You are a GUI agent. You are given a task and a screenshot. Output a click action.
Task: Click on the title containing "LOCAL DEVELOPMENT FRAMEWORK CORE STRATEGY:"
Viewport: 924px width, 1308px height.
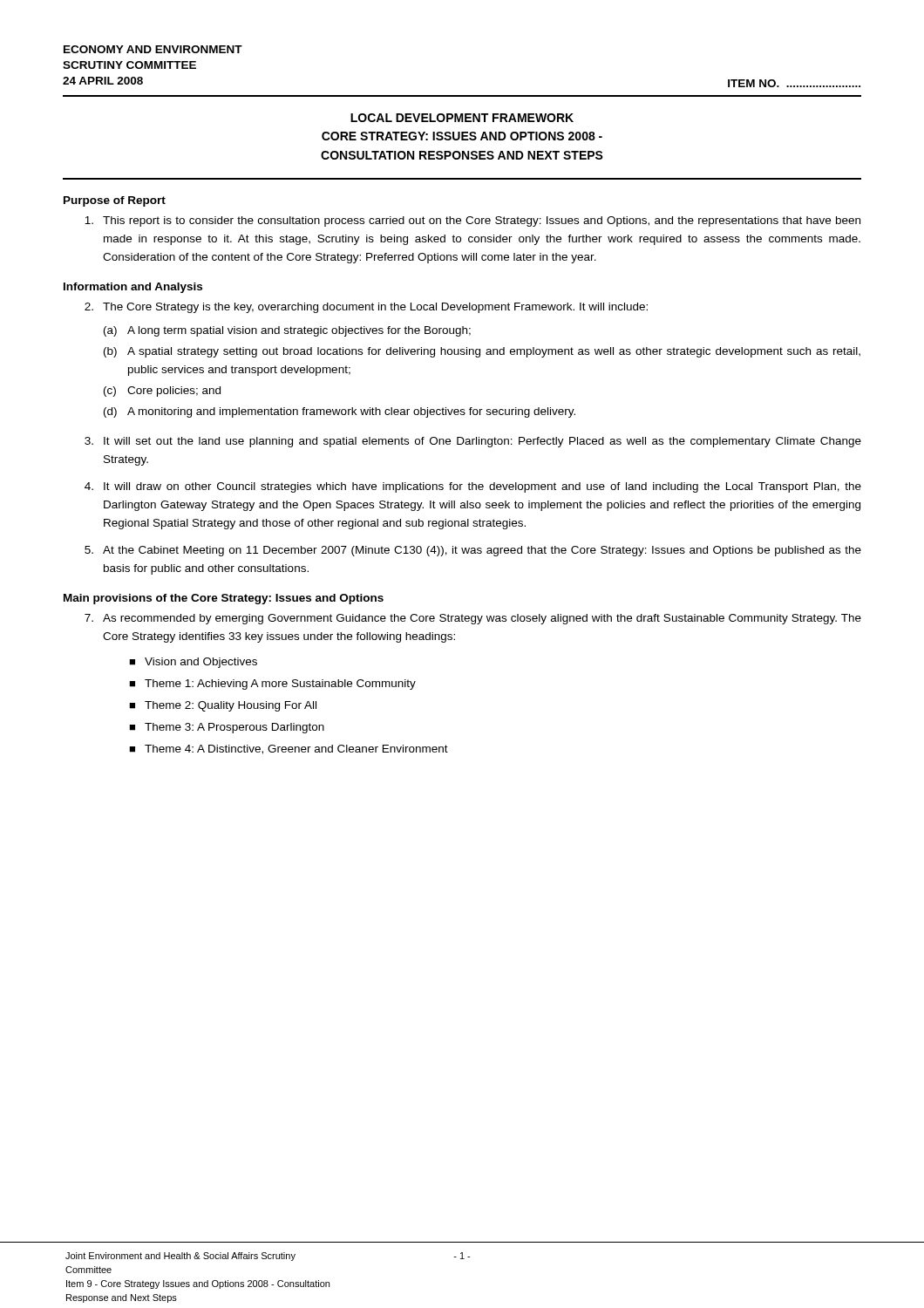coord(462,136)
